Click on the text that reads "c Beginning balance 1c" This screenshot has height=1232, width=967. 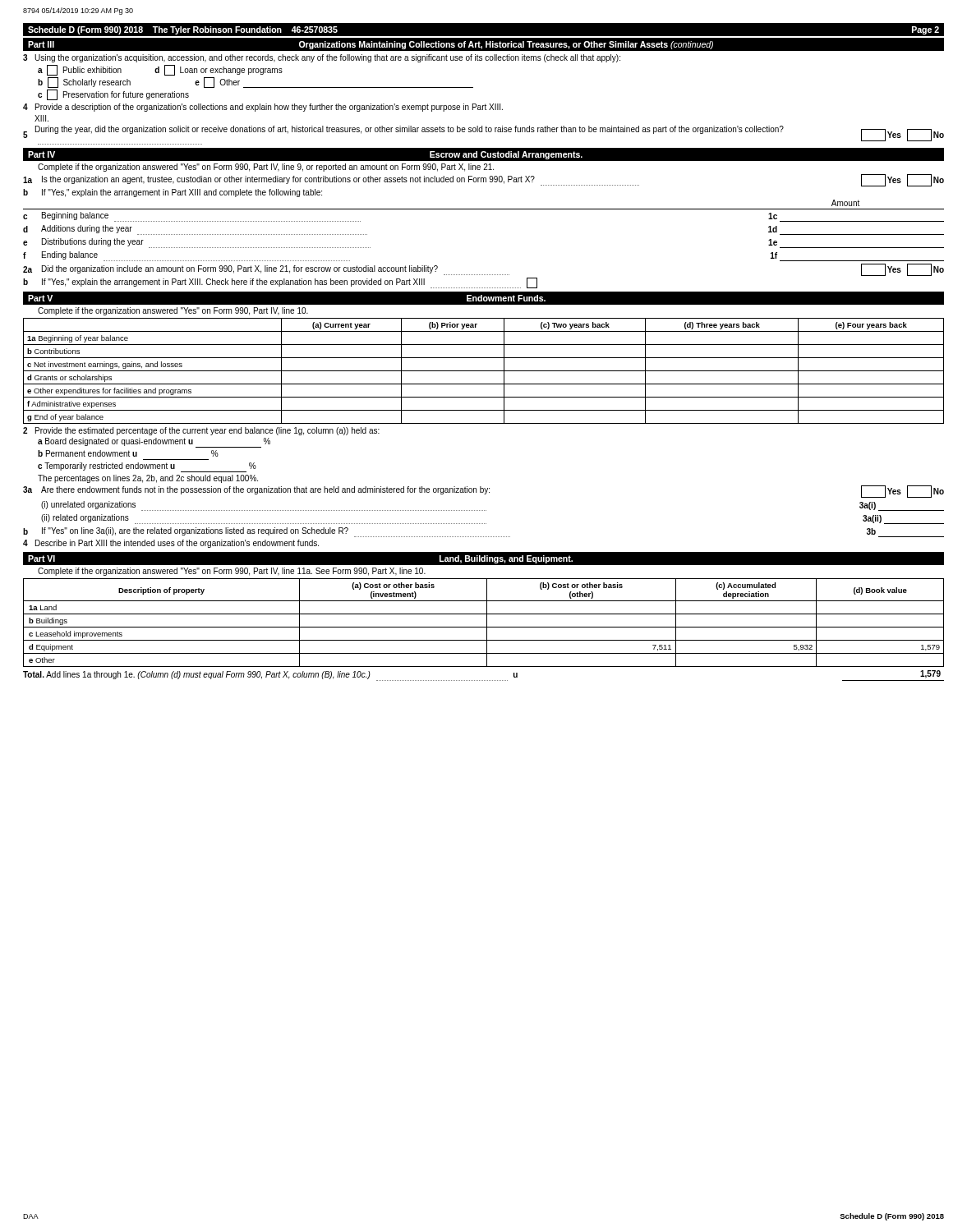pyautogui.click(x=484, y=216)
